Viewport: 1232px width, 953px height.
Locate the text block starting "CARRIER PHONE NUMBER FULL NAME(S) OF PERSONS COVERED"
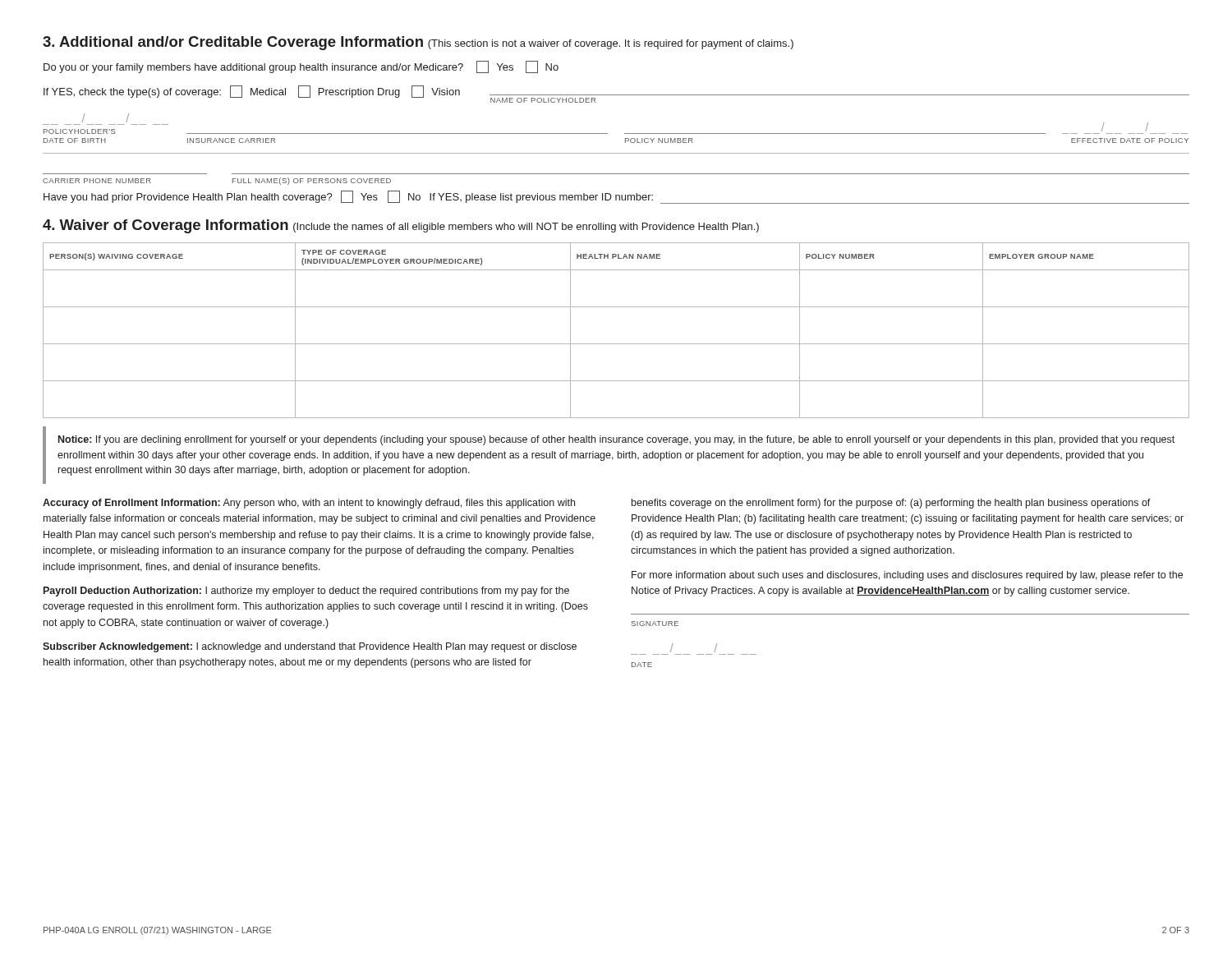[x=616, y=172]
